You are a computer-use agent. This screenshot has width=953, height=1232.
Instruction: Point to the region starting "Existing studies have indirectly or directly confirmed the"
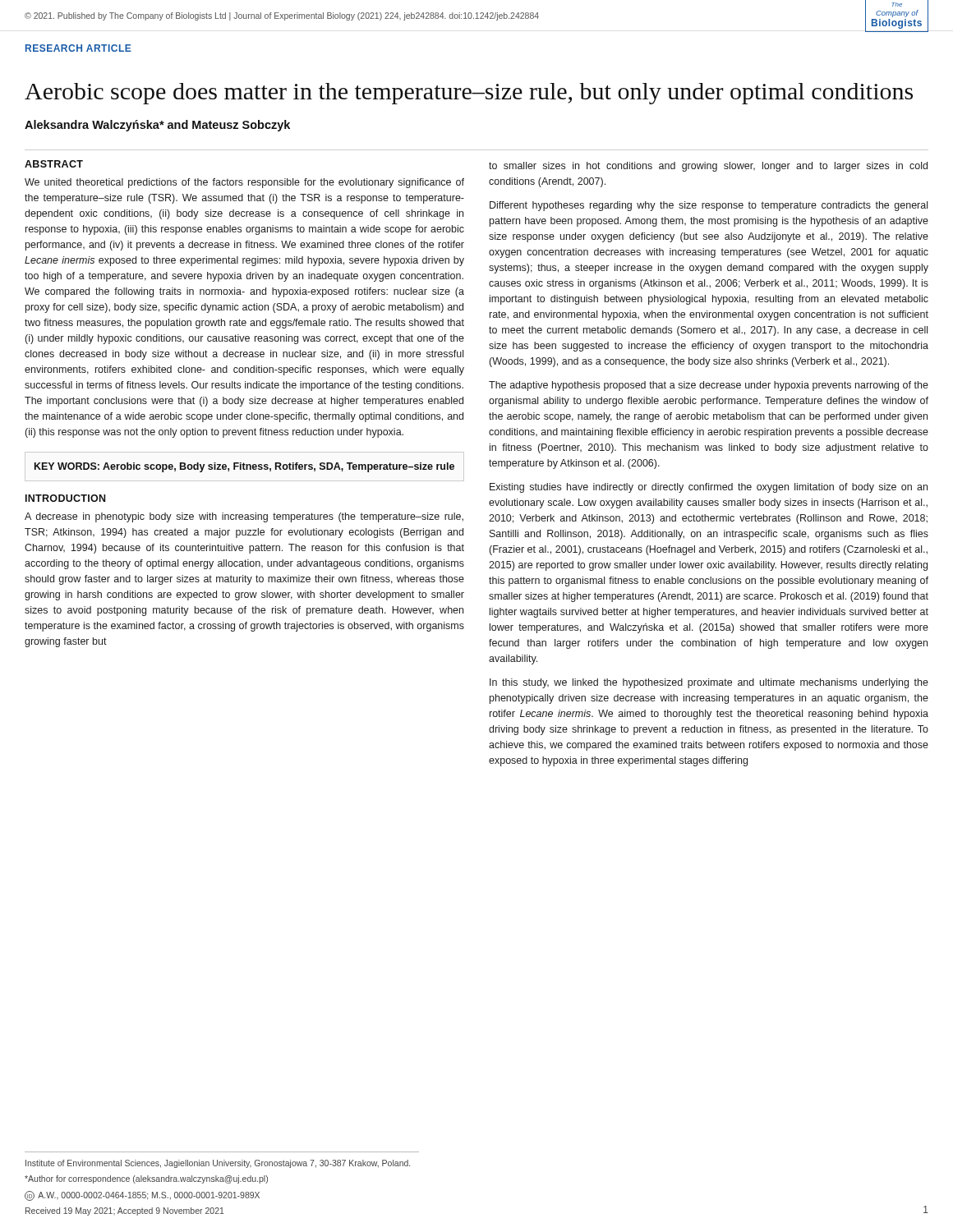709,572
